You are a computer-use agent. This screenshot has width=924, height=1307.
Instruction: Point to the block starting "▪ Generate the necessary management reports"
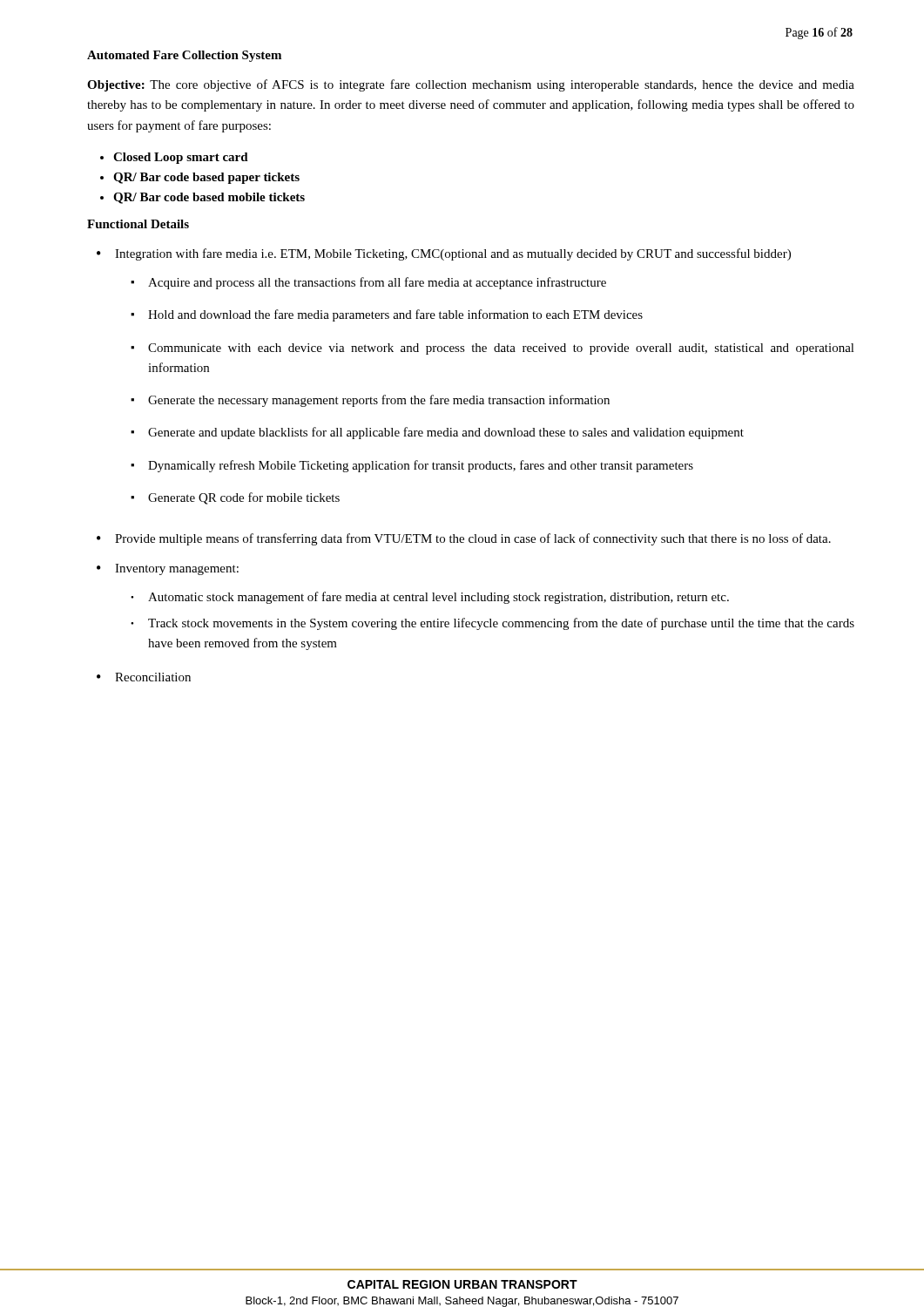pos(492,401)
